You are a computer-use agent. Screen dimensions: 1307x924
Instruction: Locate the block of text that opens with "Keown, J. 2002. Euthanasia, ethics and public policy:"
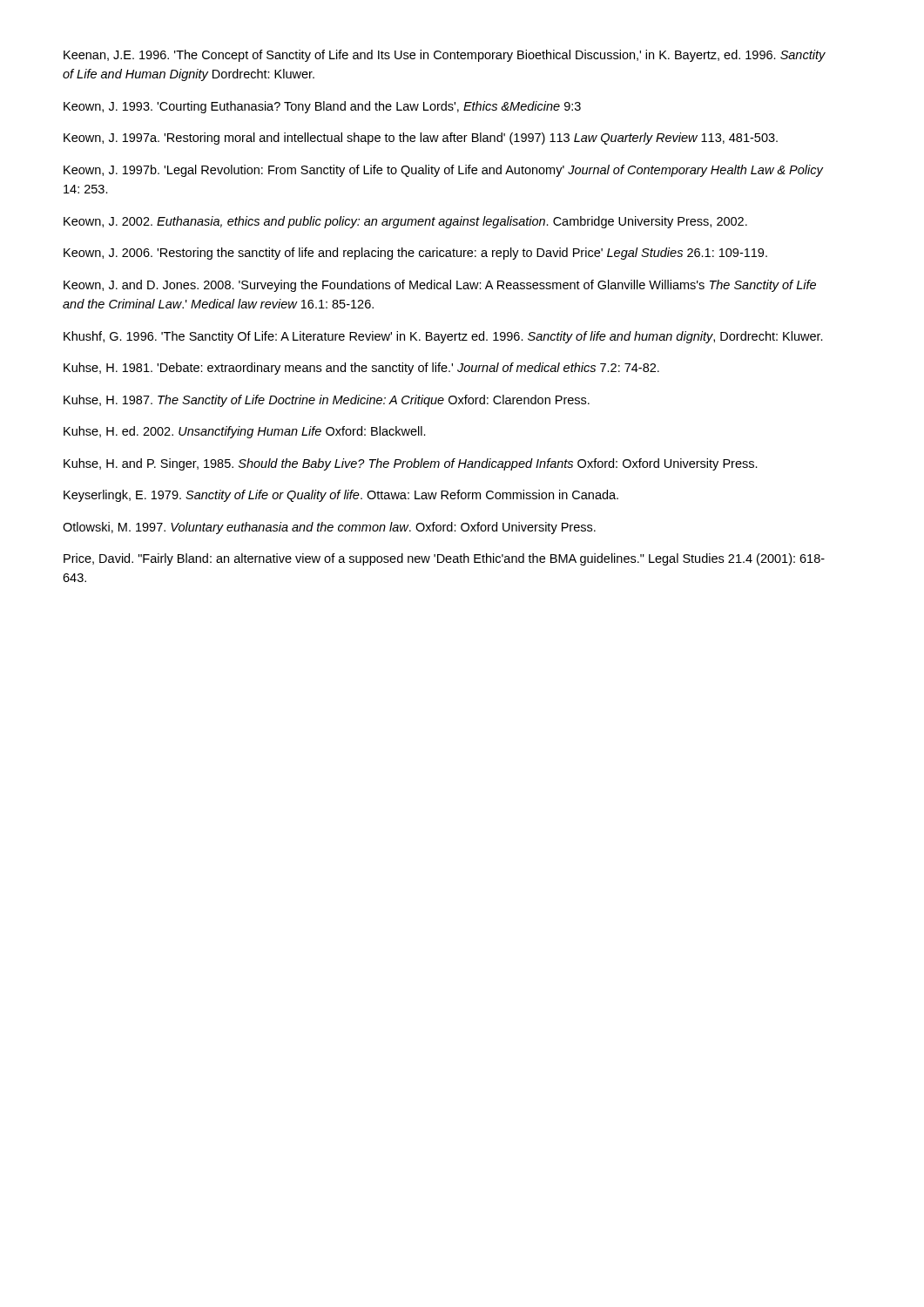tap(405, 221)
